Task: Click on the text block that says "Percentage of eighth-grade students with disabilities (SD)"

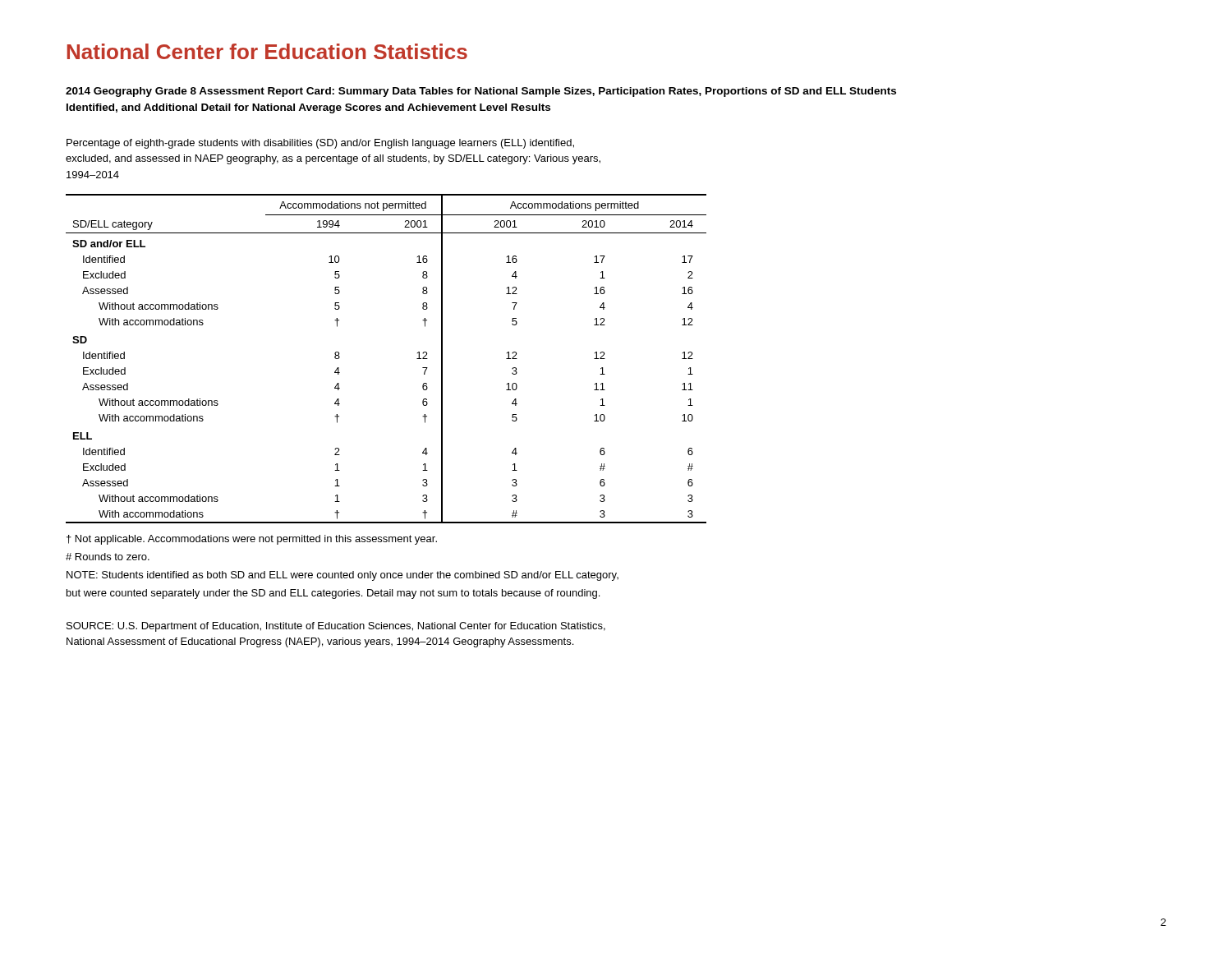Action: point(320,144)
